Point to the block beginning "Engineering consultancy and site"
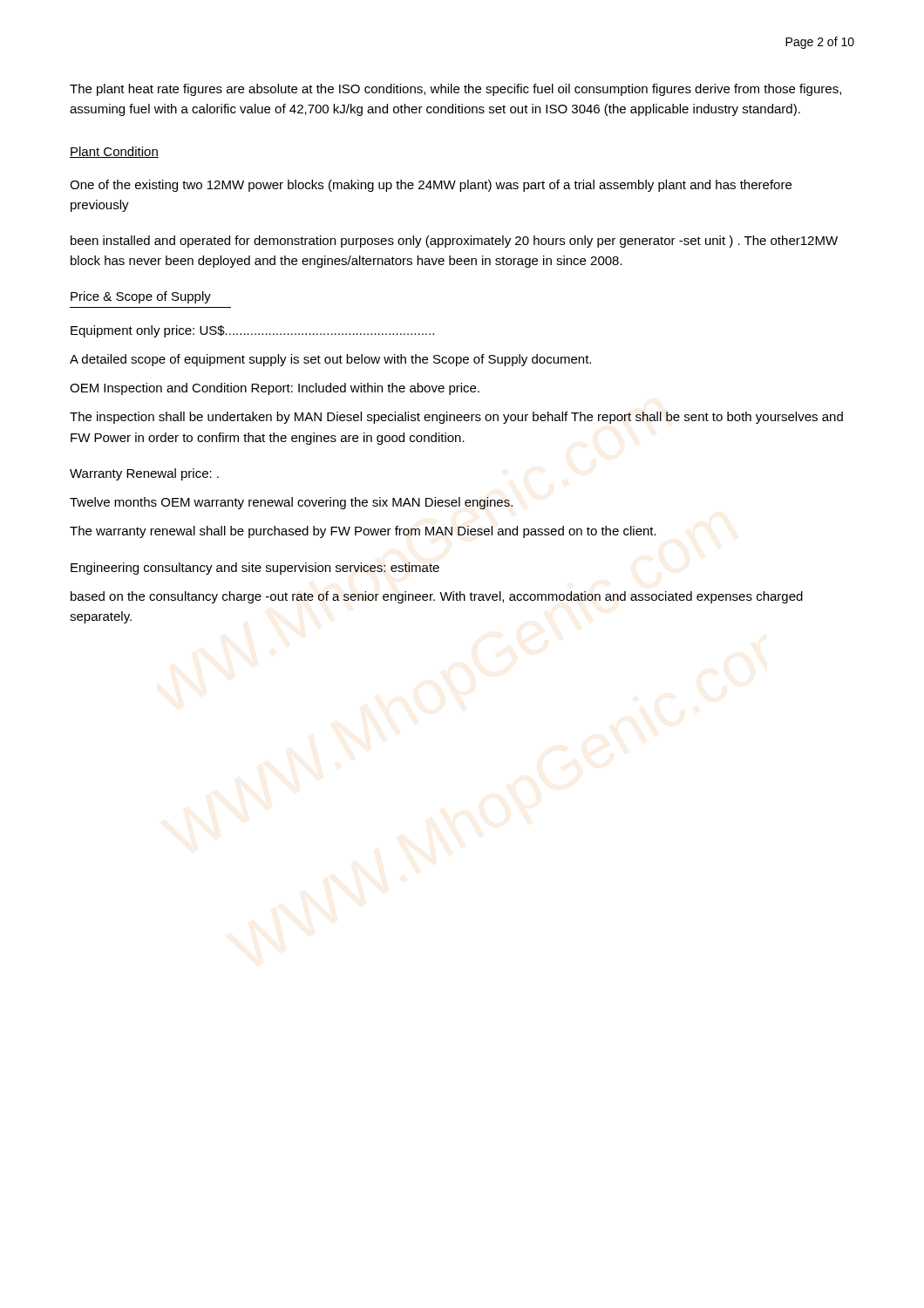The width and height of the screenshot is (924, 1308). click(255, 567)
